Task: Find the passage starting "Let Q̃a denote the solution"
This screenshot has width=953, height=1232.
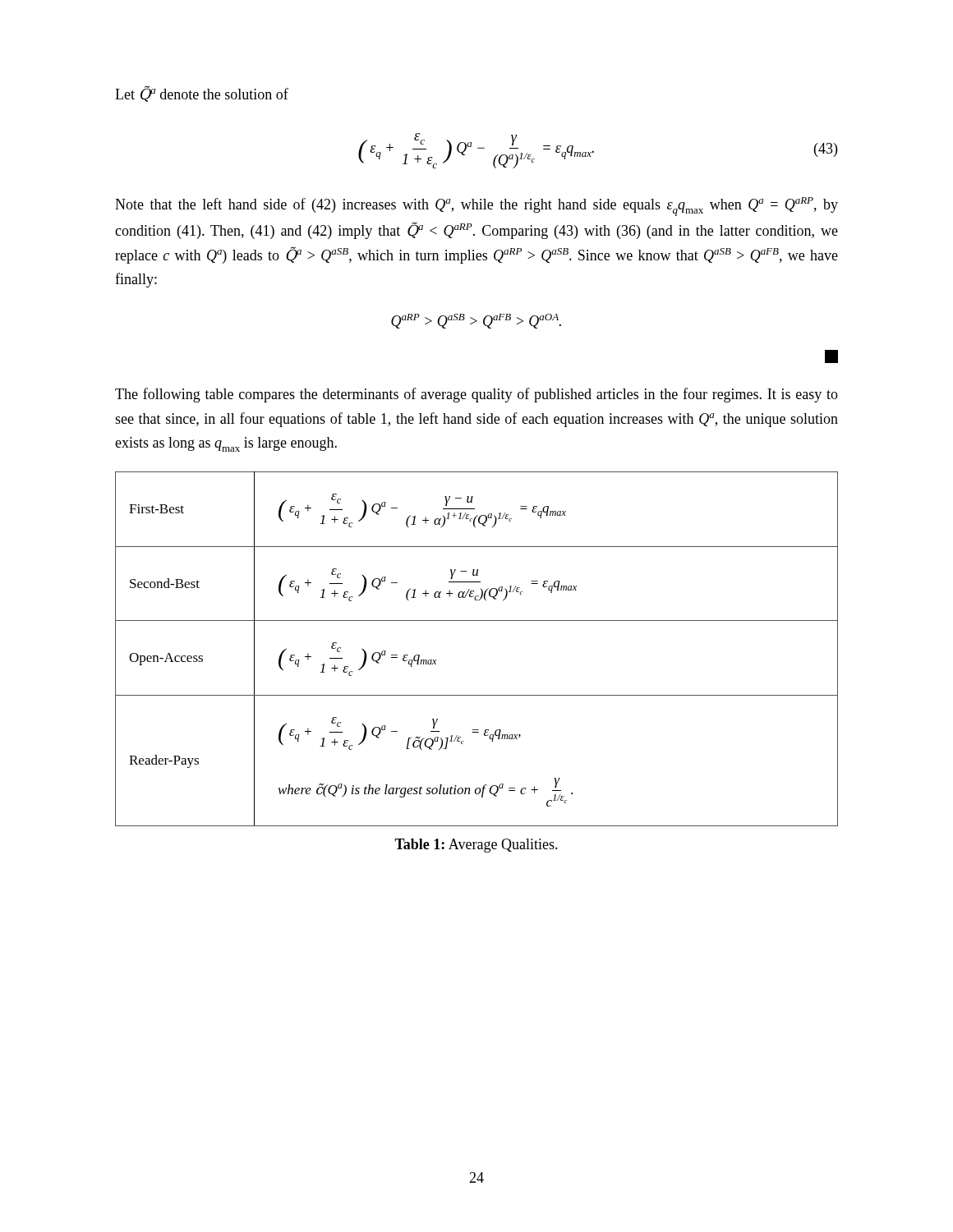Action: pyautogui.click(x=202, y=93)
